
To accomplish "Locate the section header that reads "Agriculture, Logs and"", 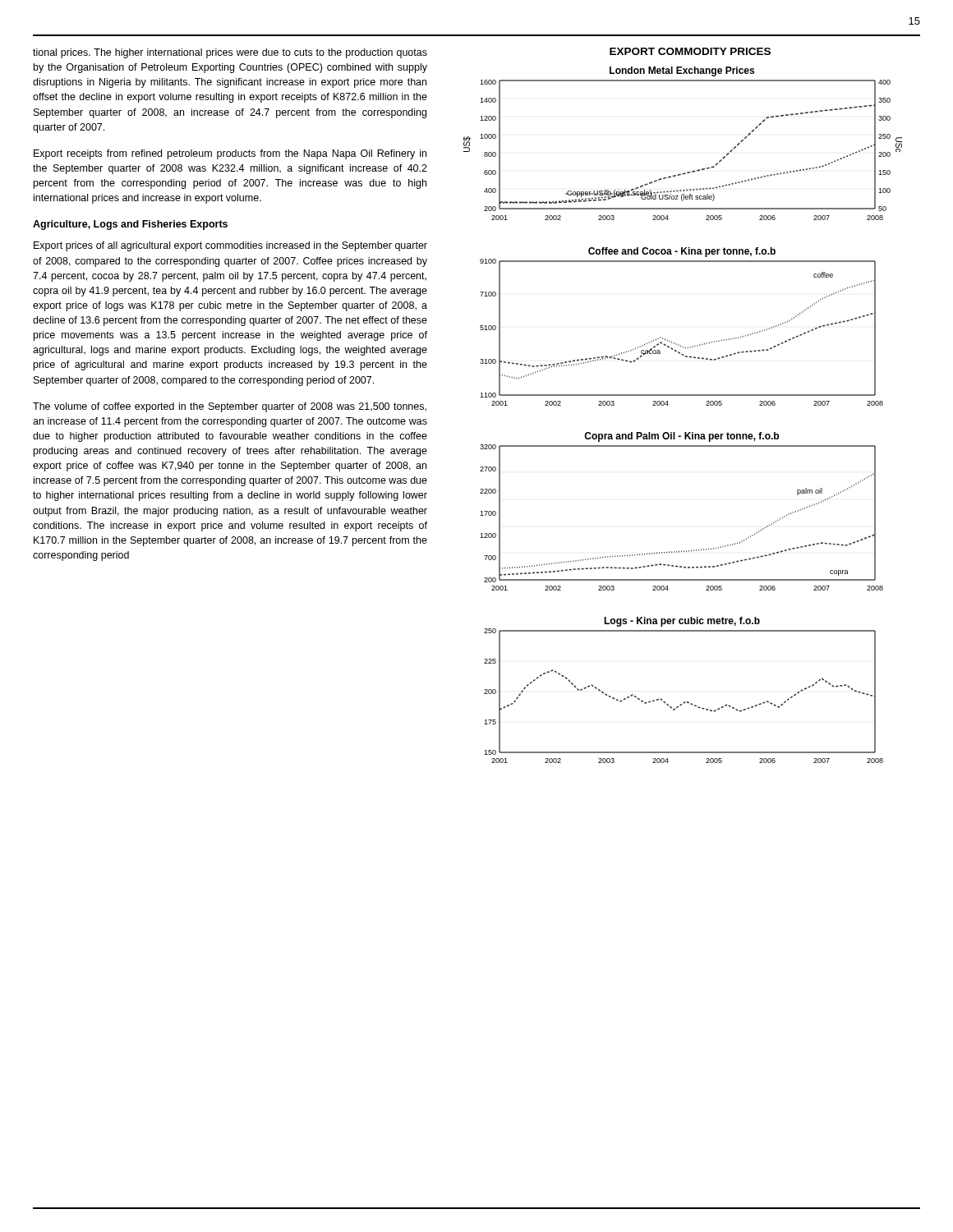I will 130,224.
